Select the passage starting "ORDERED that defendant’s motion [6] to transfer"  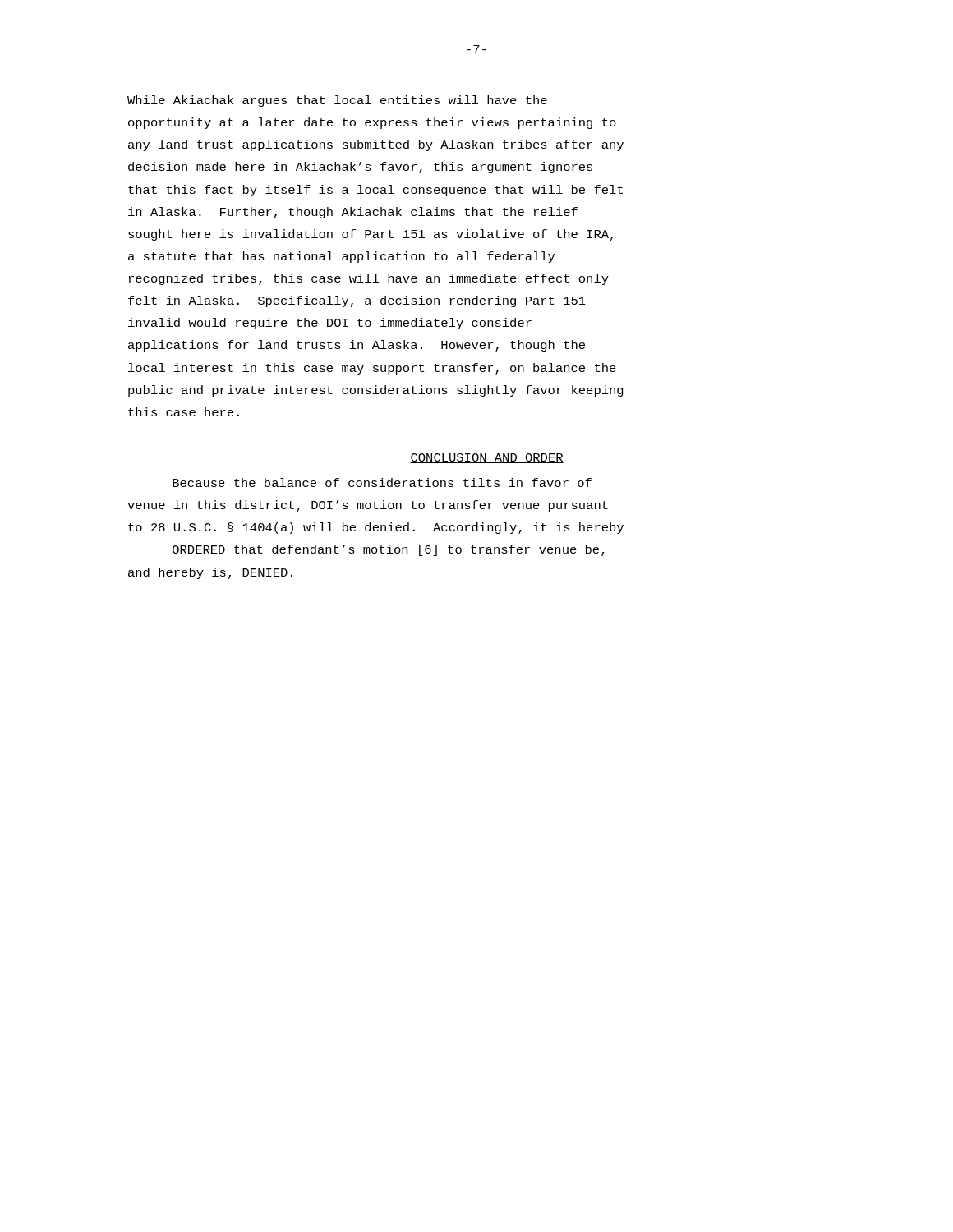[x=367, y=562]
